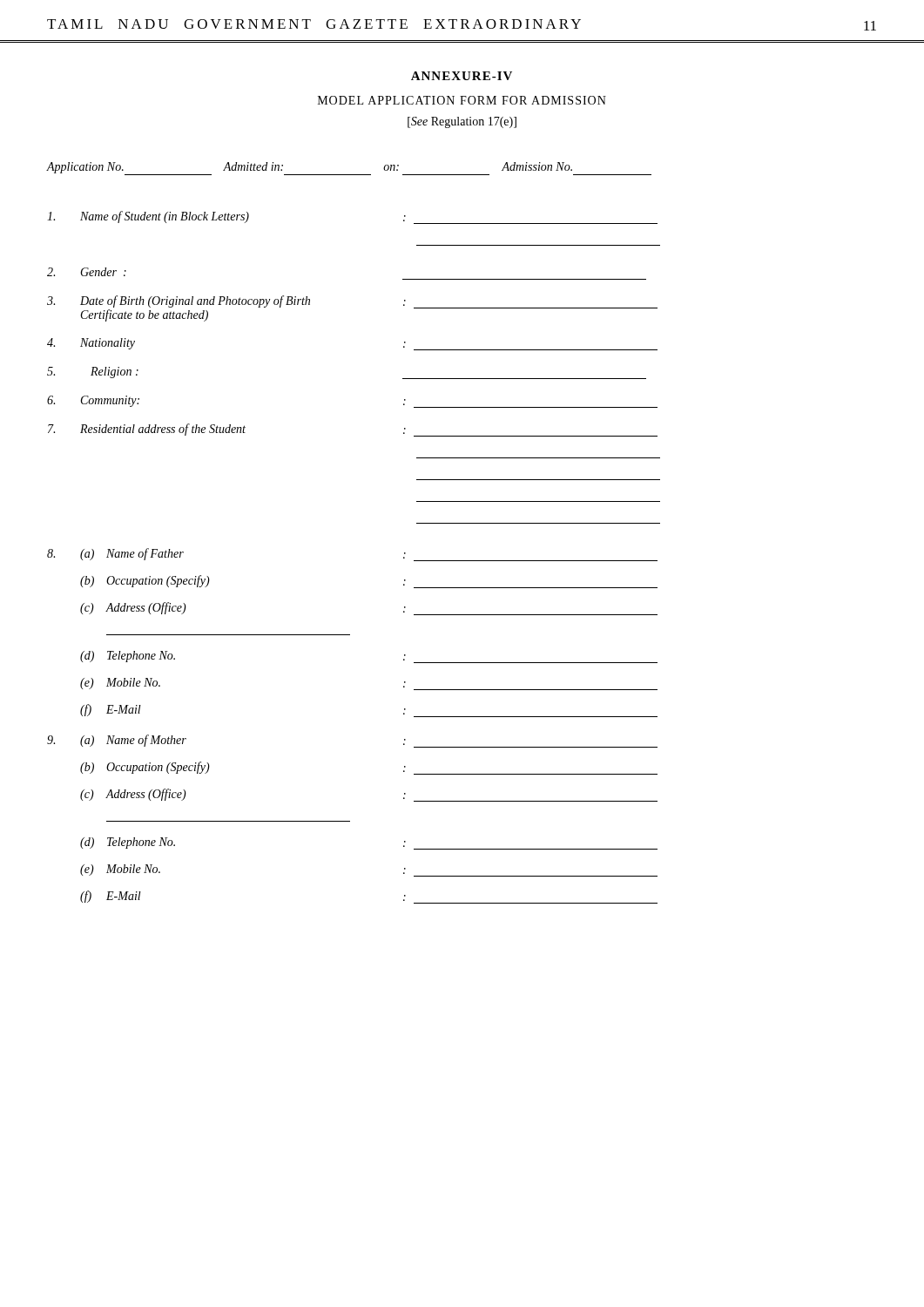The height and width of the screenshot is (1307, 924).
Task: Select the list item containing "9. (a) Name"
Action: pos(462,741)
